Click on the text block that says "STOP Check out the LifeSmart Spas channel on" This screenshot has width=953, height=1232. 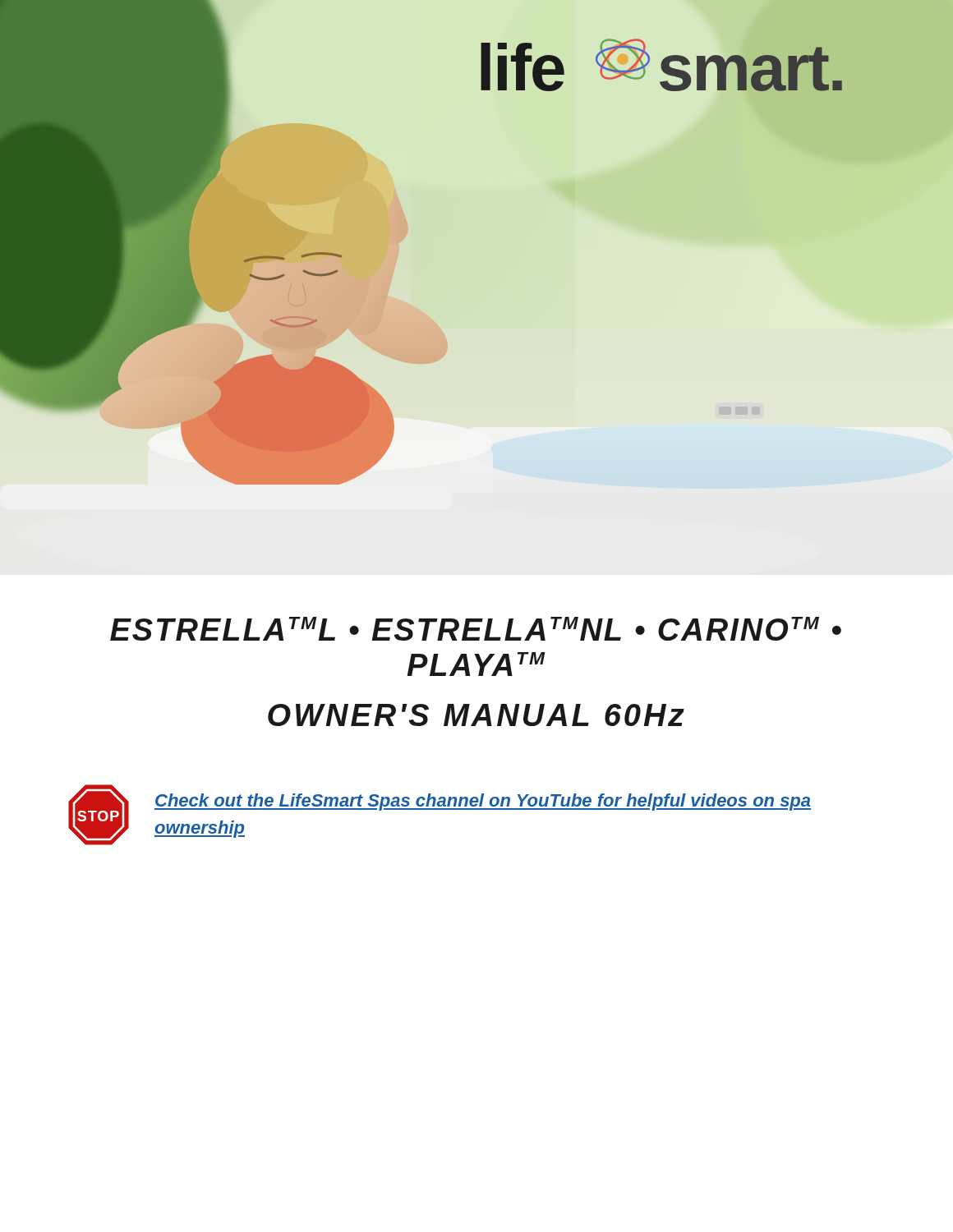tap(476, 817)
